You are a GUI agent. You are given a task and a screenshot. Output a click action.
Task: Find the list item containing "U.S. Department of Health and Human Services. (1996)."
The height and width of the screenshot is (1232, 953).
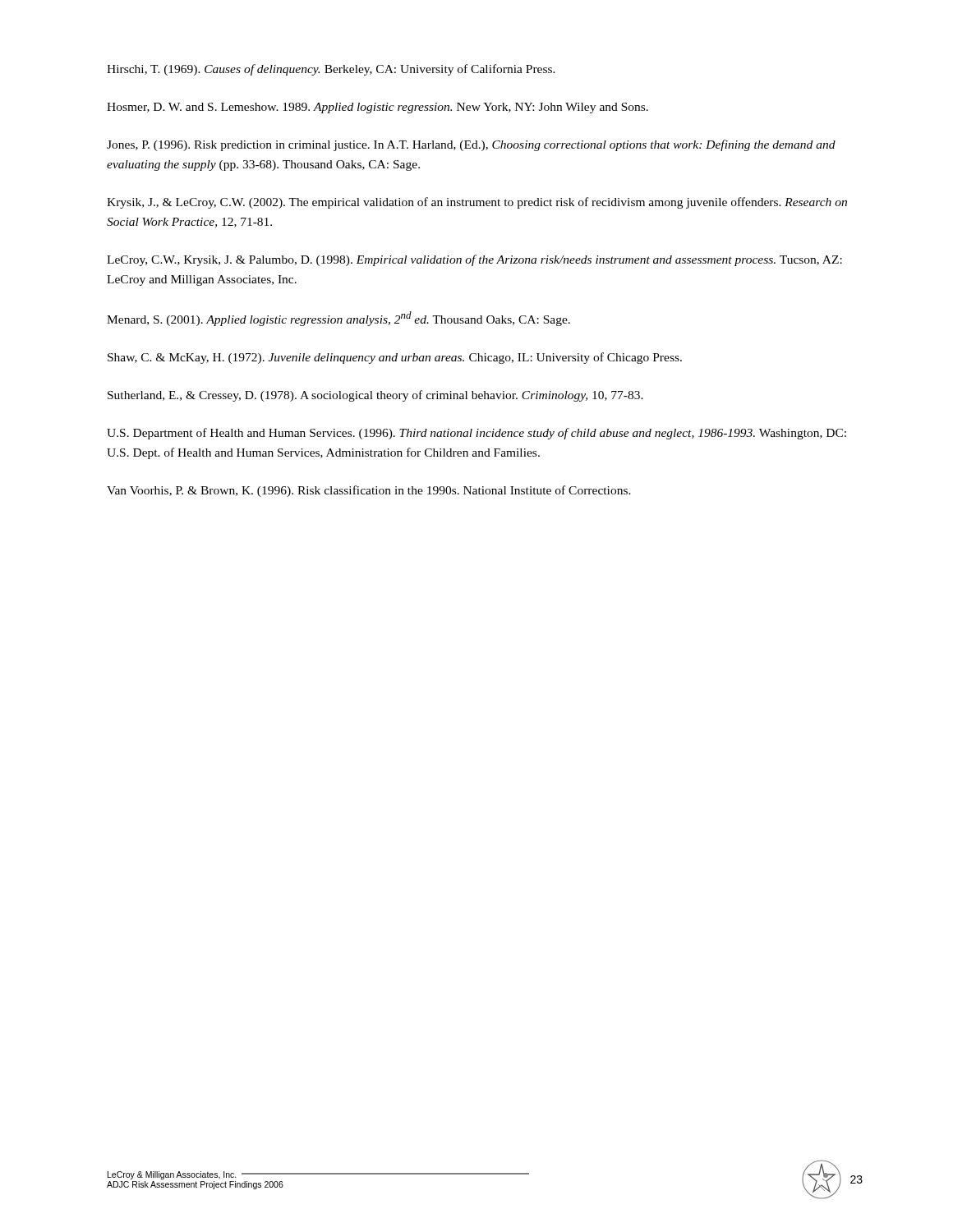[x=477, y=443]
